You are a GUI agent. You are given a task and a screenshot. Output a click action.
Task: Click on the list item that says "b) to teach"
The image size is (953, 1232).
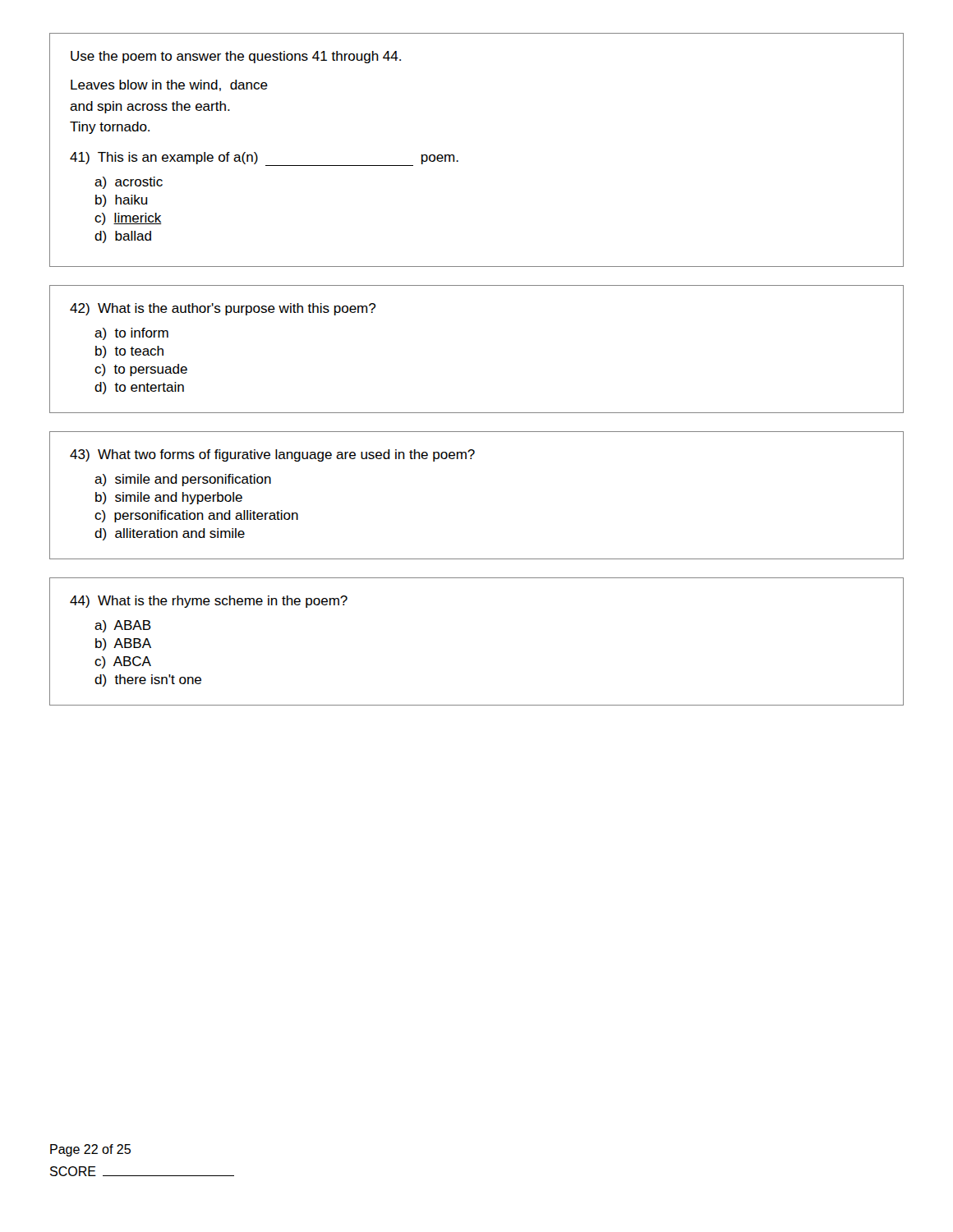click(129, 352)
